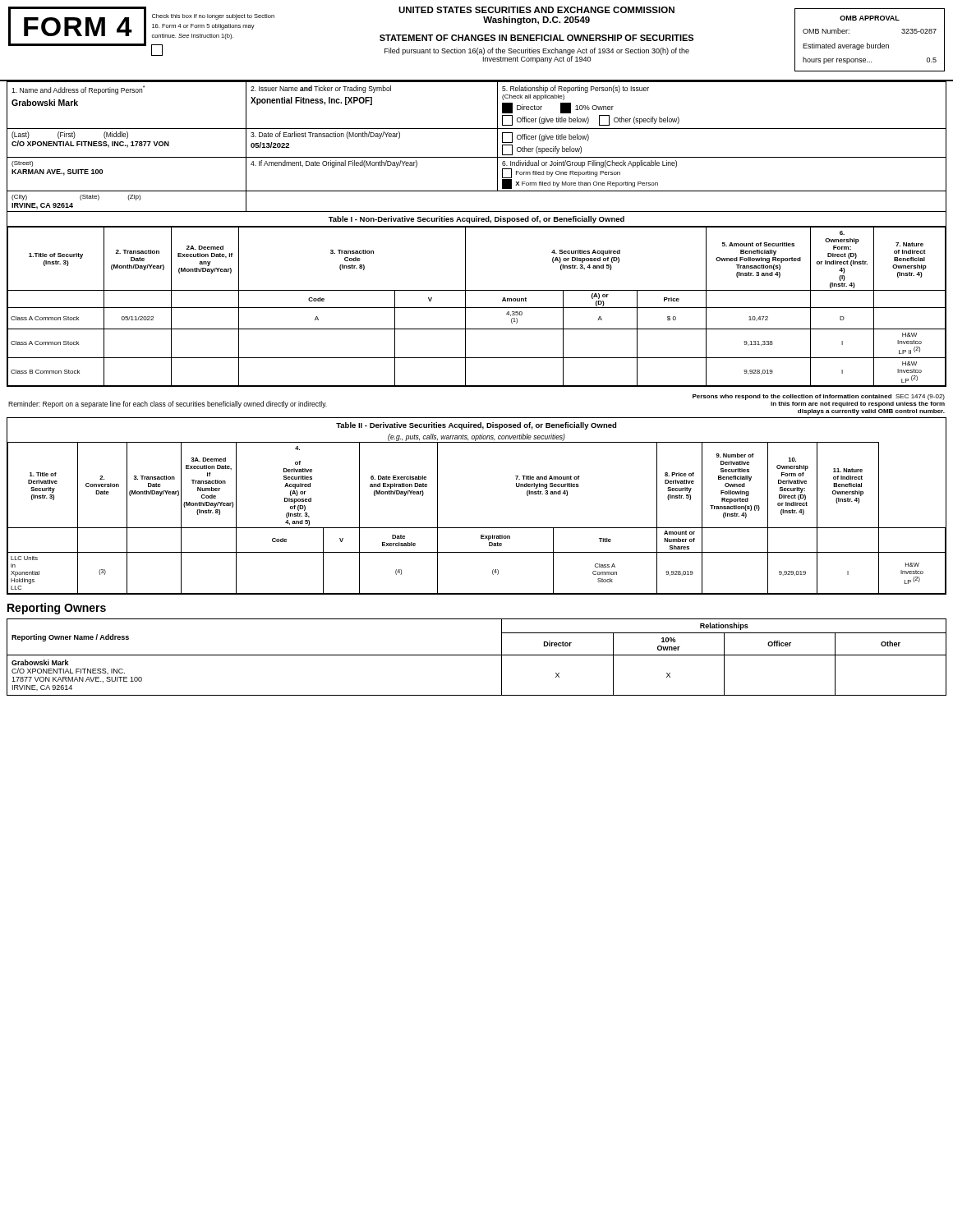Select the region starting "Check this box if no longer"
Screen dimensions: 1232x953
pos(213,34)
